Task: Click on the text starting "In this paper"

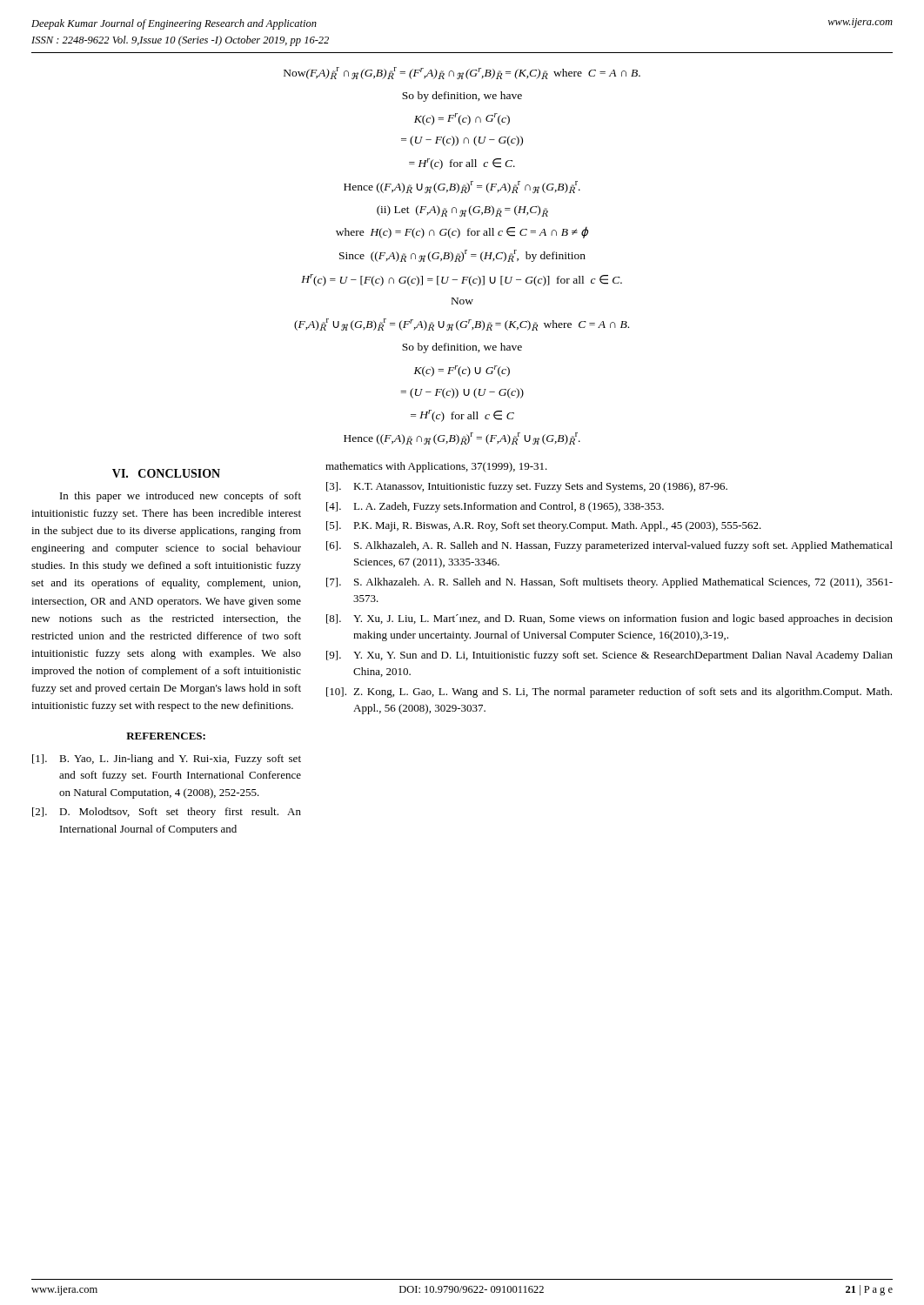Action: tap(166, 600)
